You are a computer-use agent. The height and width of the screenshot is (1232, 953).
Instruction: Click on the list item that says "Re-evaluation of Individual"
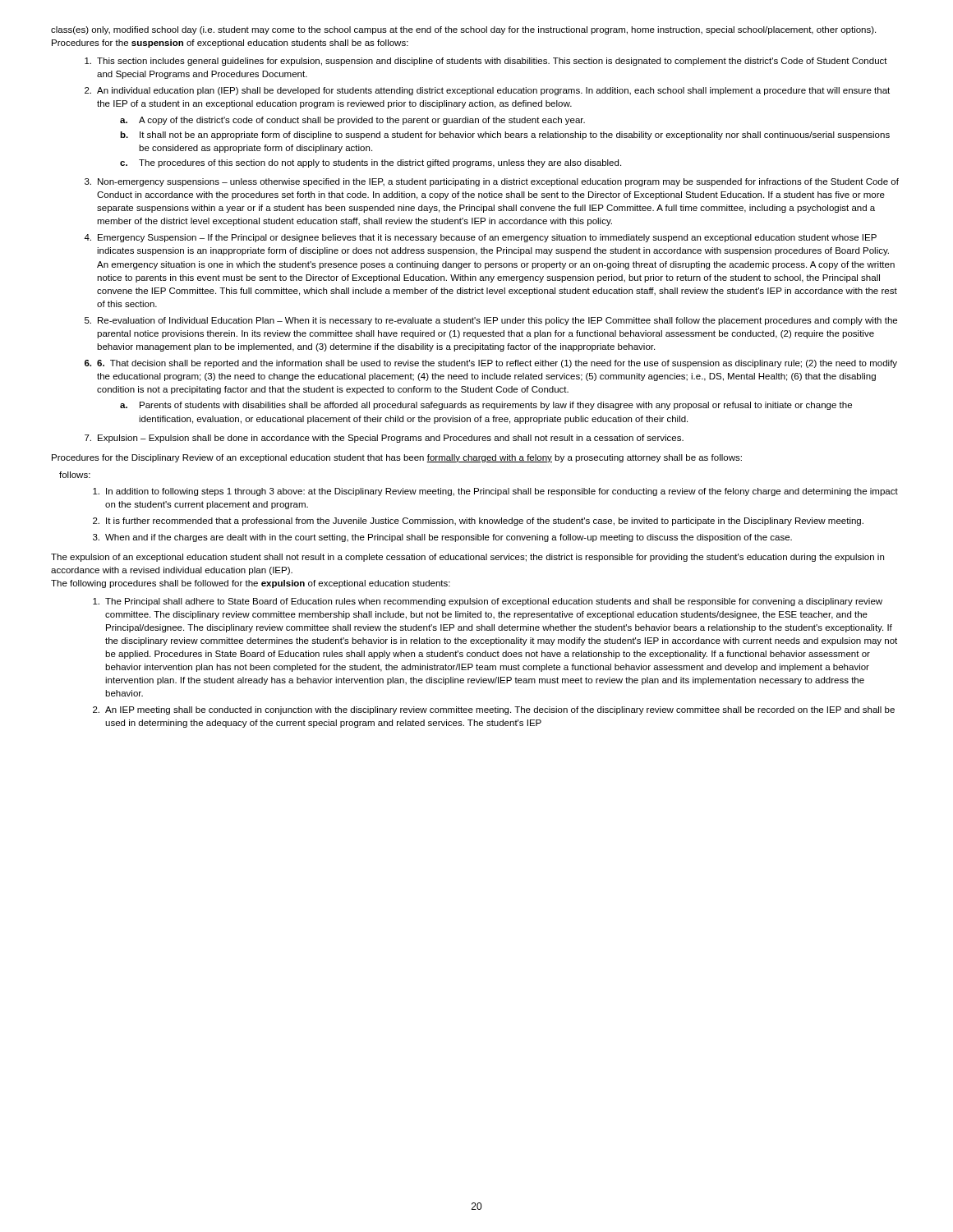point(500,334)
